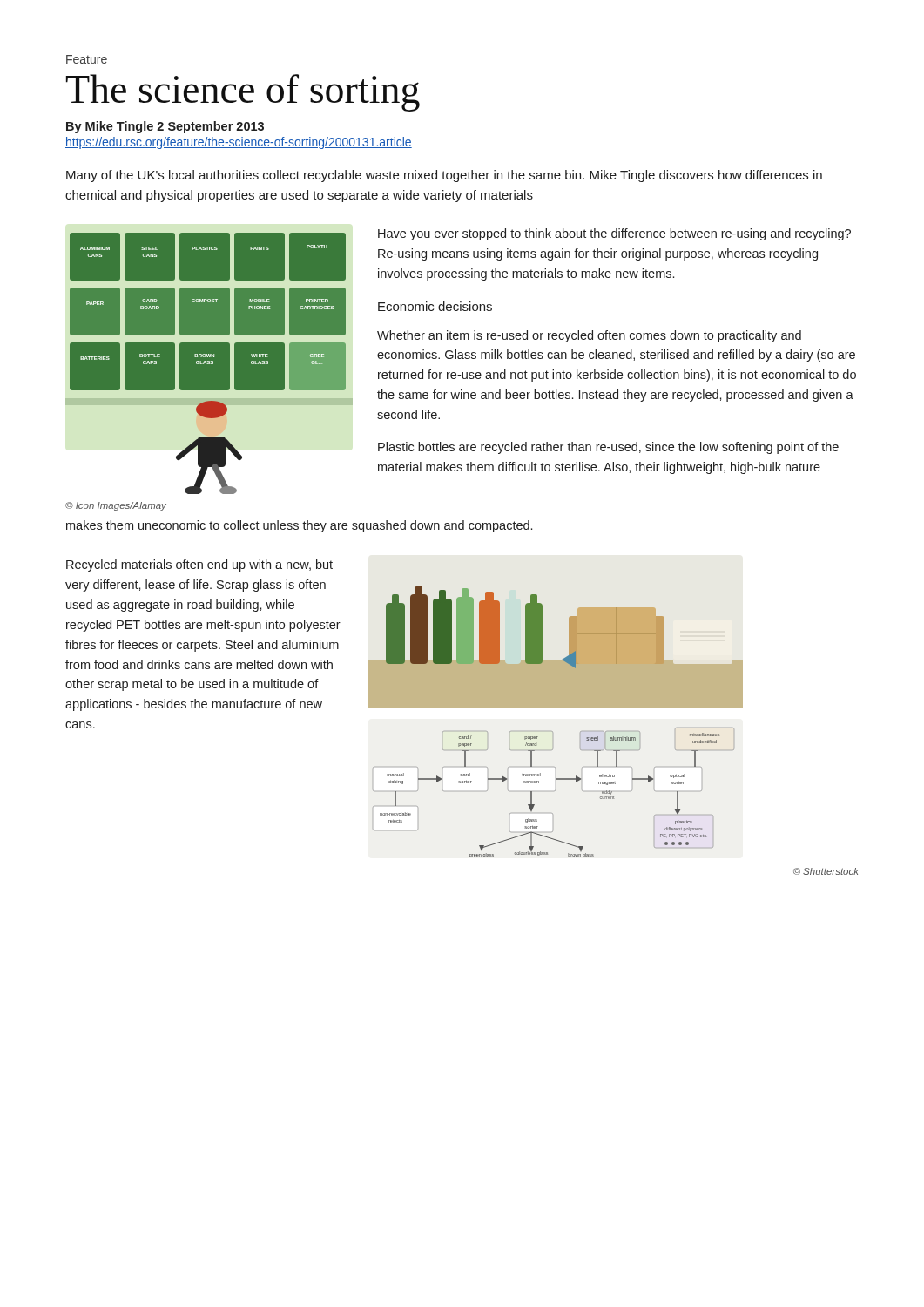Locate the photo
This screenshot has width=924, height=1307.
click(x=614, y=633)
